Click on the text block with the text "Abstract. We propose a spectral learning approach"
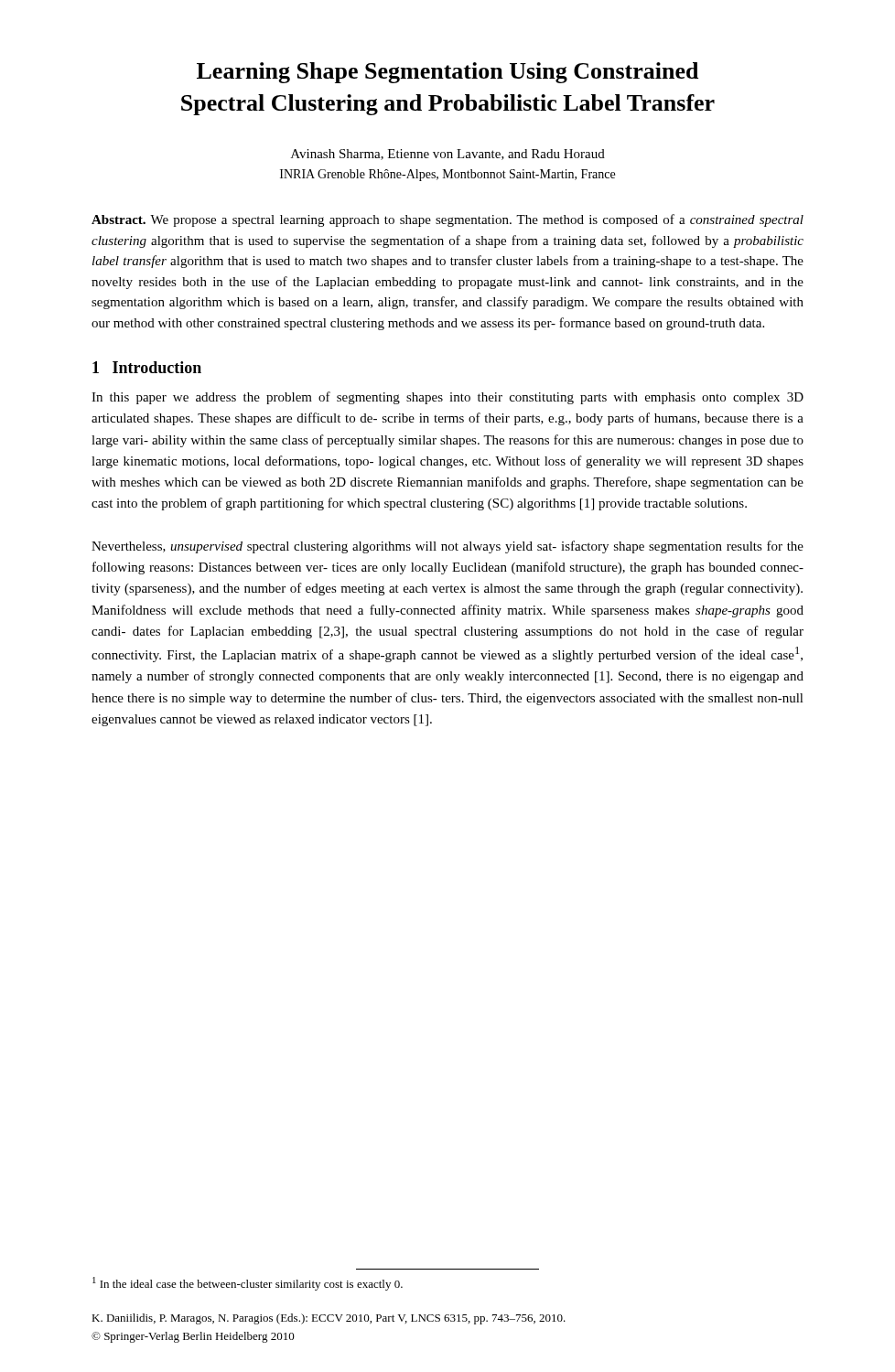This screenshot has height=1372, width=895. click(448, 271)
